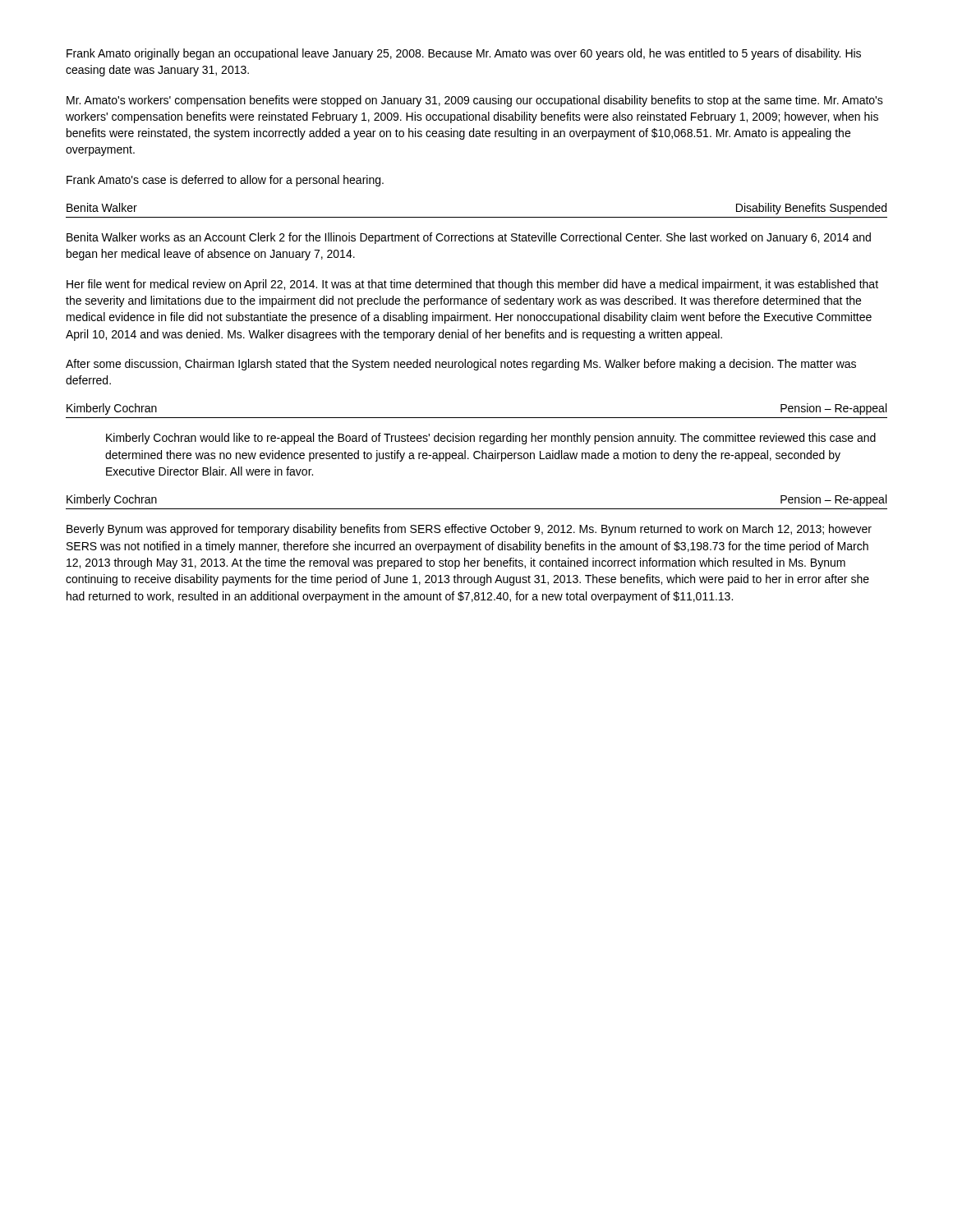Find the block on this page that starts "Mr. Amato's workers' compensation benefits were stopped"
This screenshot has width=953, height=1232.
474,125
